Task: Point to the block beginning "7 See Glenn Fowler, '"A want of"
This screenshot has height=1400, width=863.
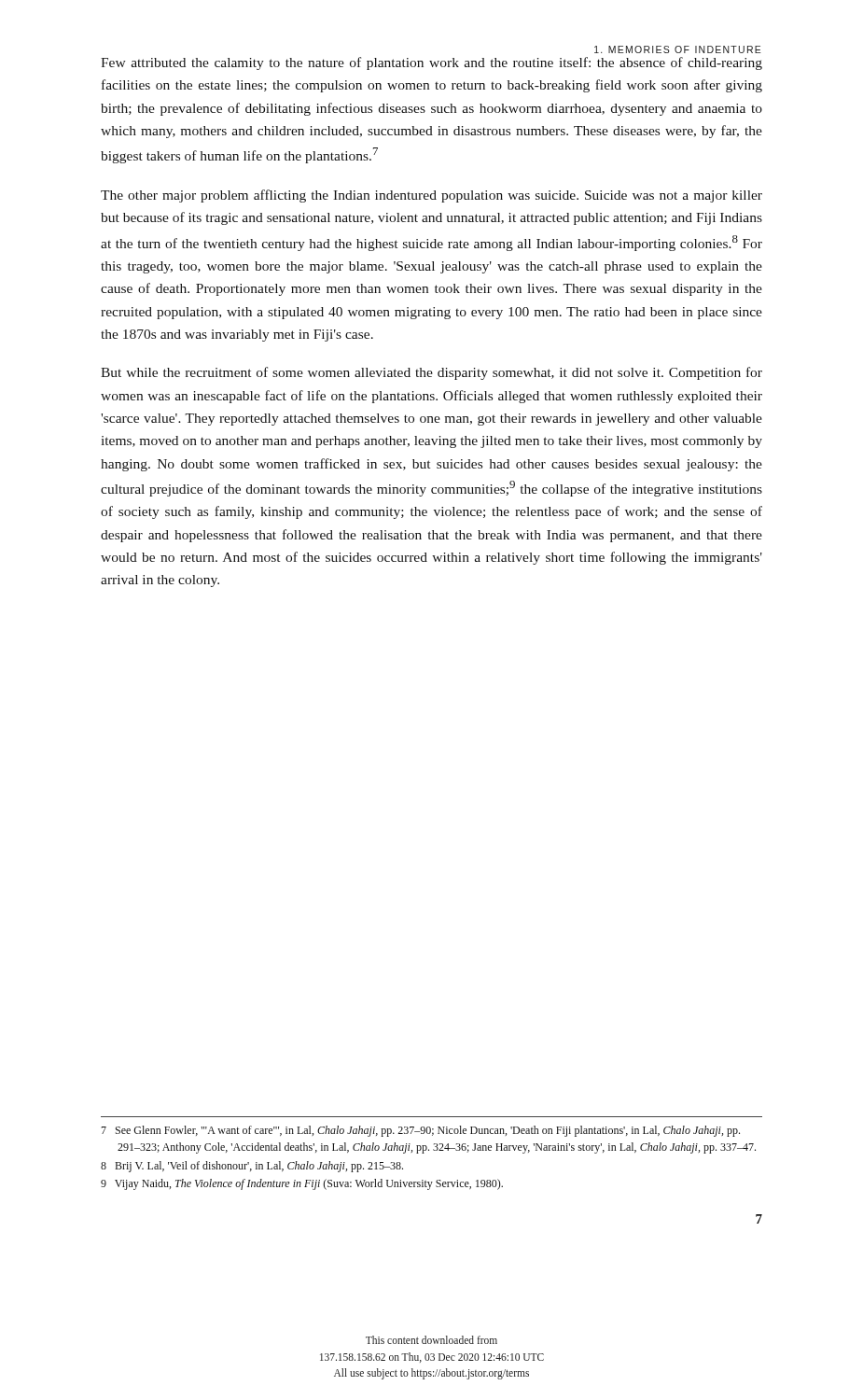Action: (x=429, y=1139)
